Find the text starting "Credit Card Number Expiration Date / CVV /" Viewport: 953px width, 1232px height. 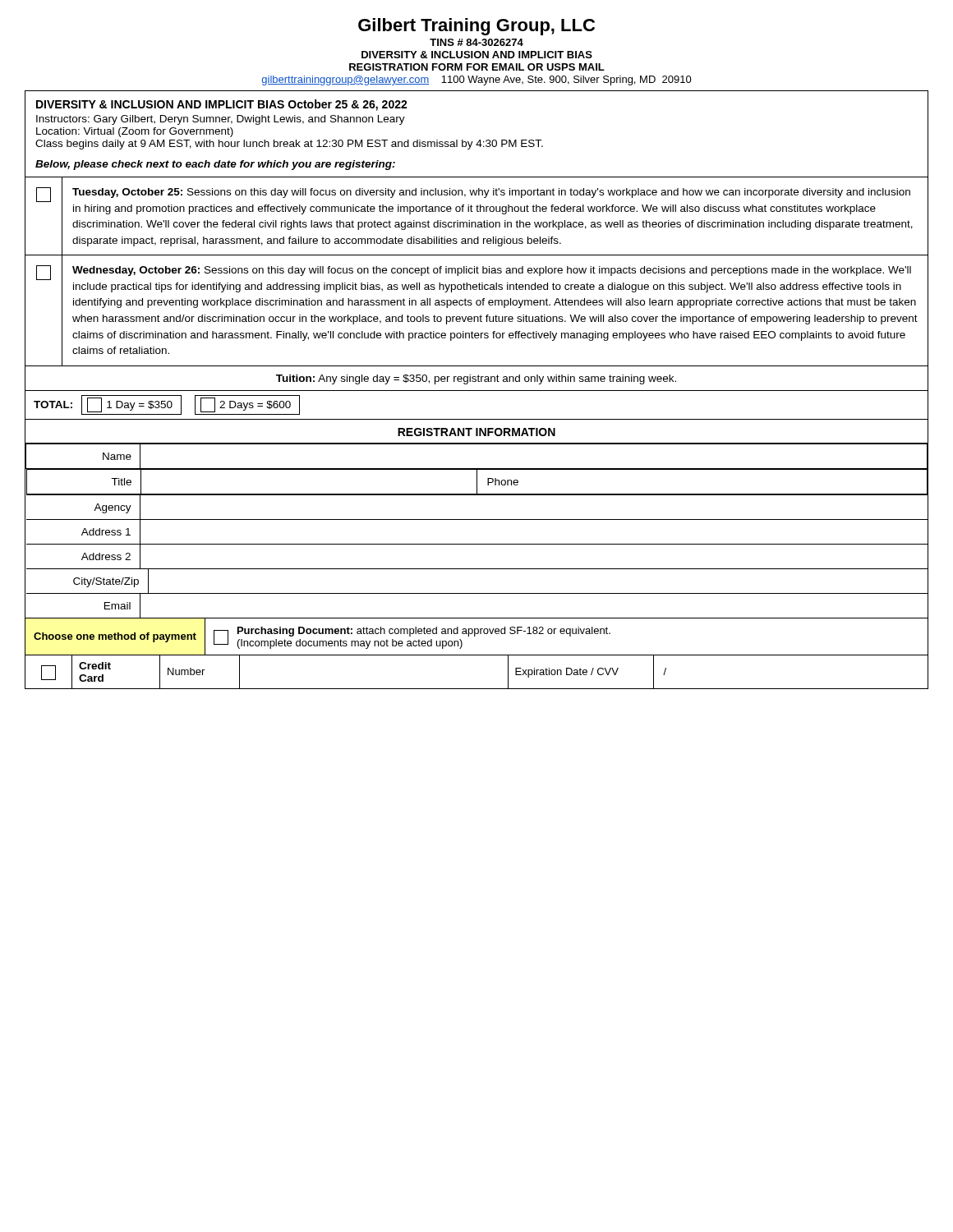coord(476,672)
